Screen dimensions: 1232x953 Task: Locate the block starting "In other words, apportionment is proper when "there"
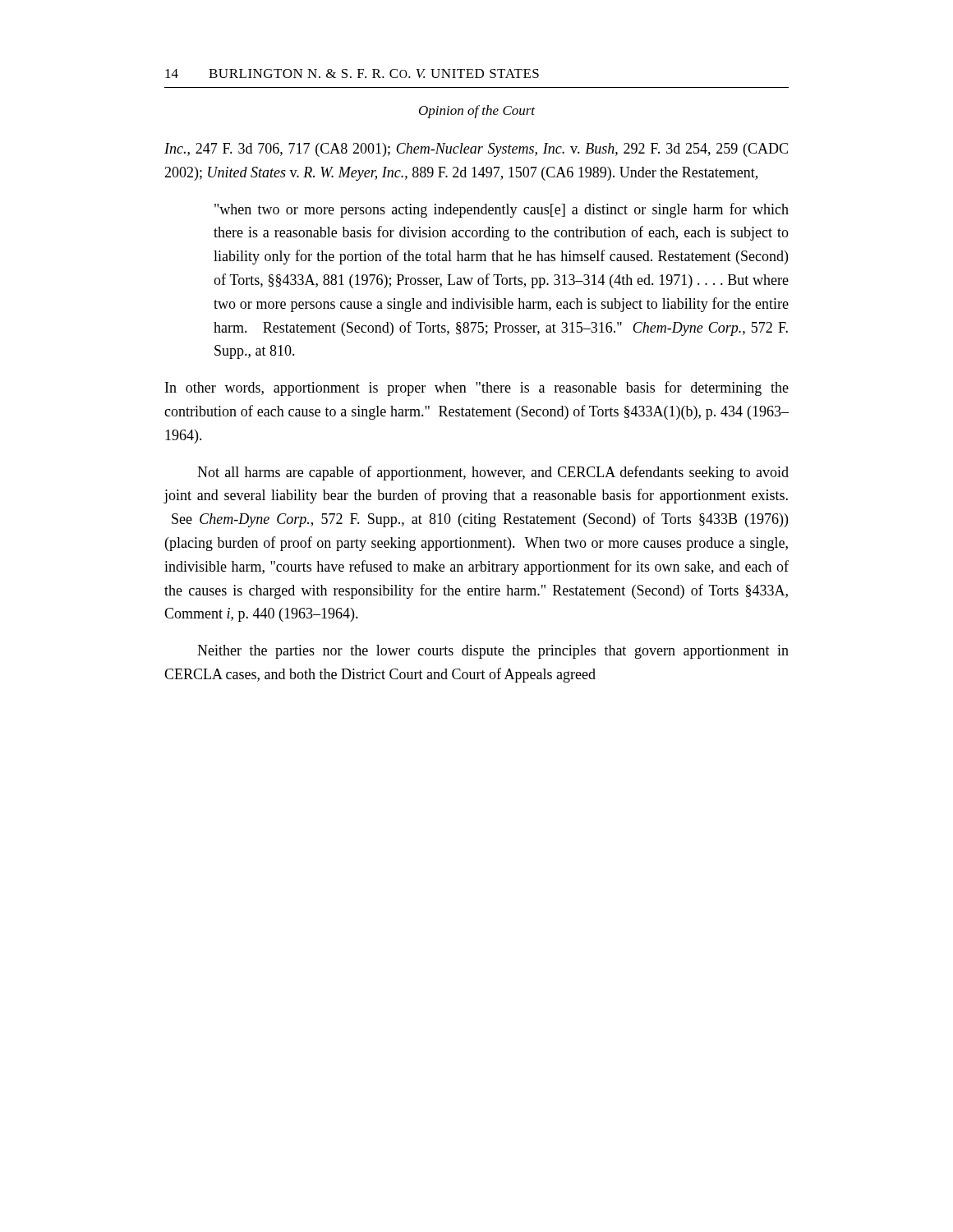click(x=476, y=411)
